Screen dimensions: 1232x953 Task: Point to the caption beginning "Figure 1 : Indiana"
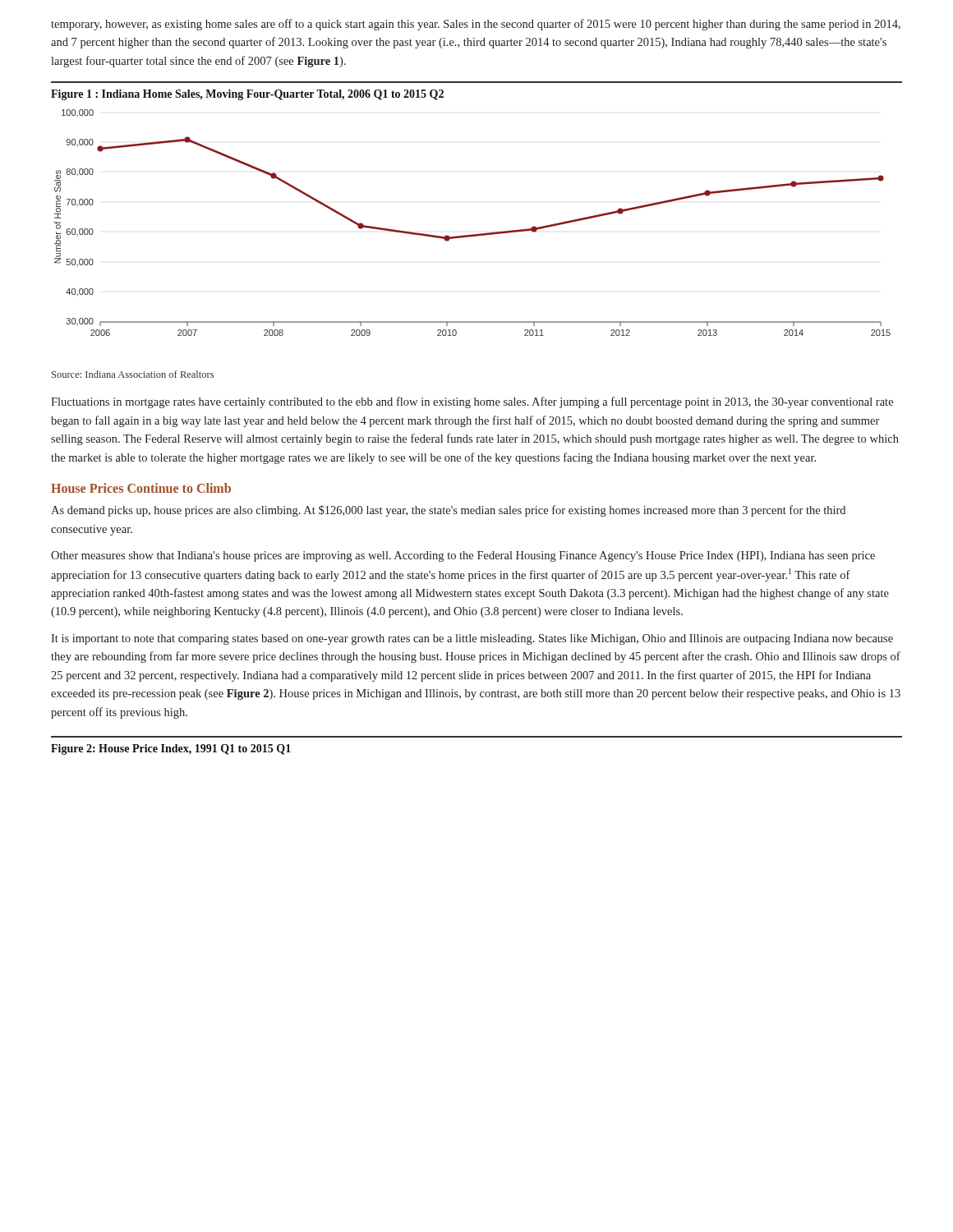pos(247,94)
